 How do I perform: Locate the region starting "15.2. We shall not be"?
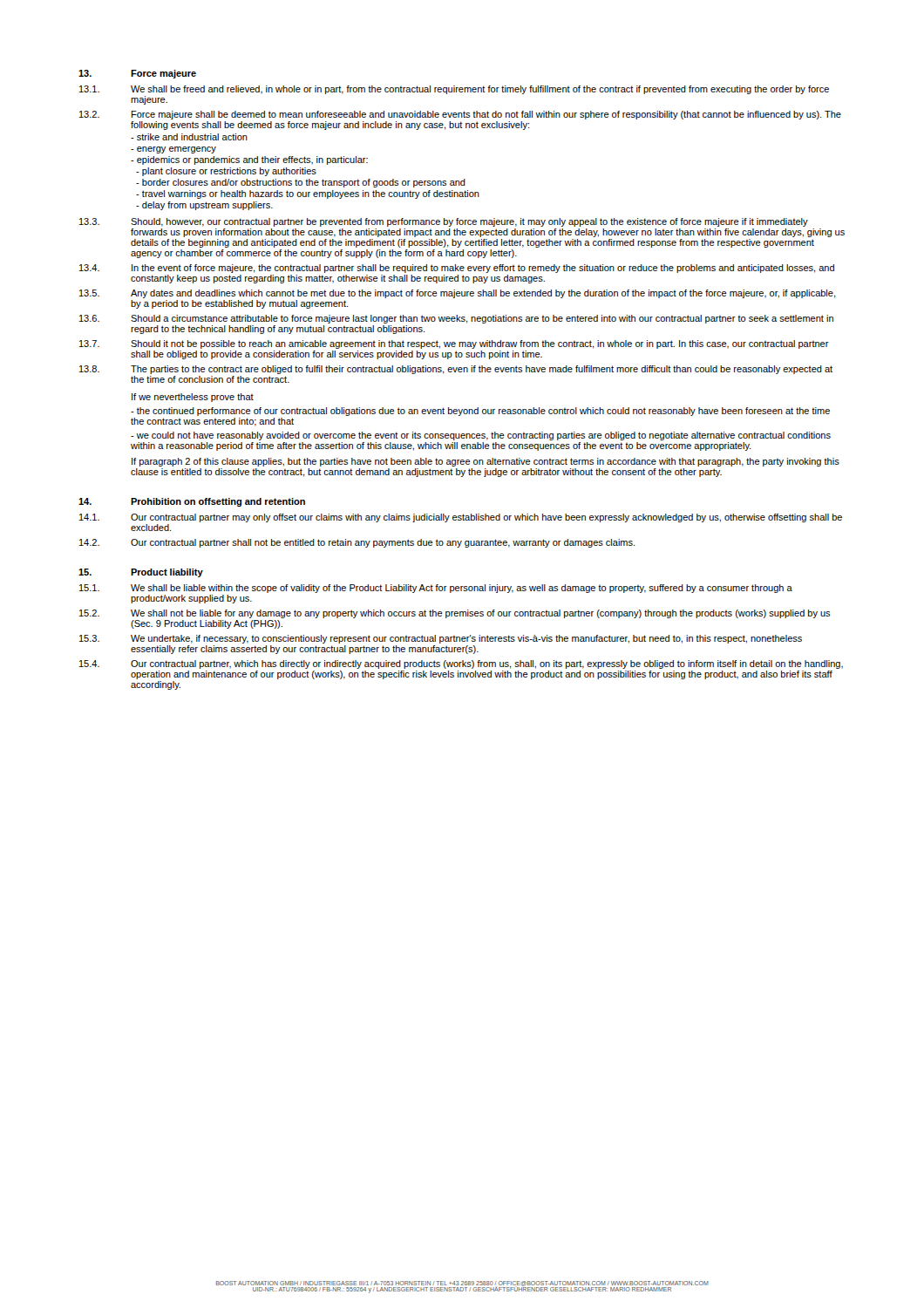[462, 618]
